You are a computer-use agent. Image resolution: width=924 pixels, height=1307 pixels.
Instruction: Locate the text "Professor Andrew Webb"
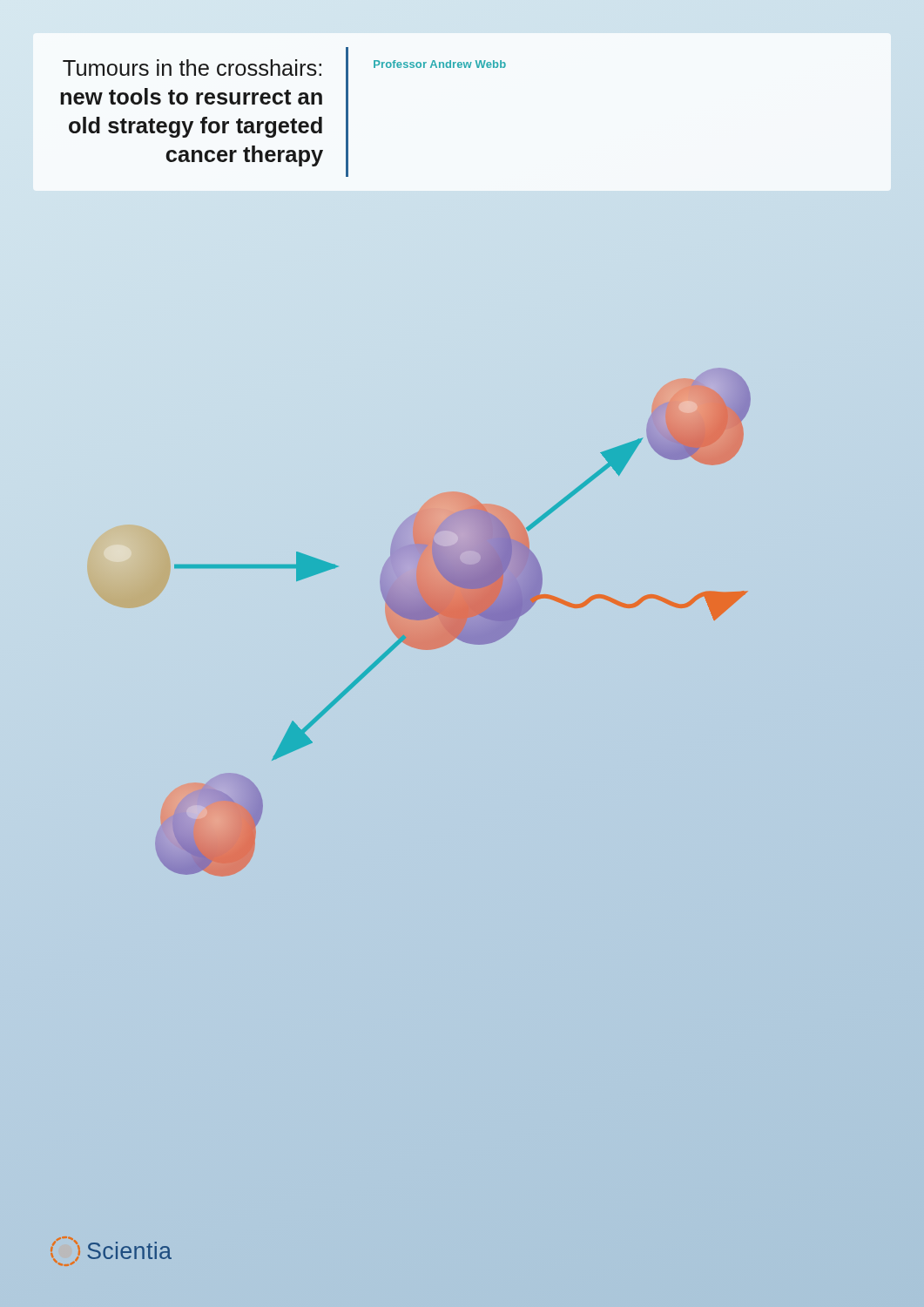pos(440,64)
